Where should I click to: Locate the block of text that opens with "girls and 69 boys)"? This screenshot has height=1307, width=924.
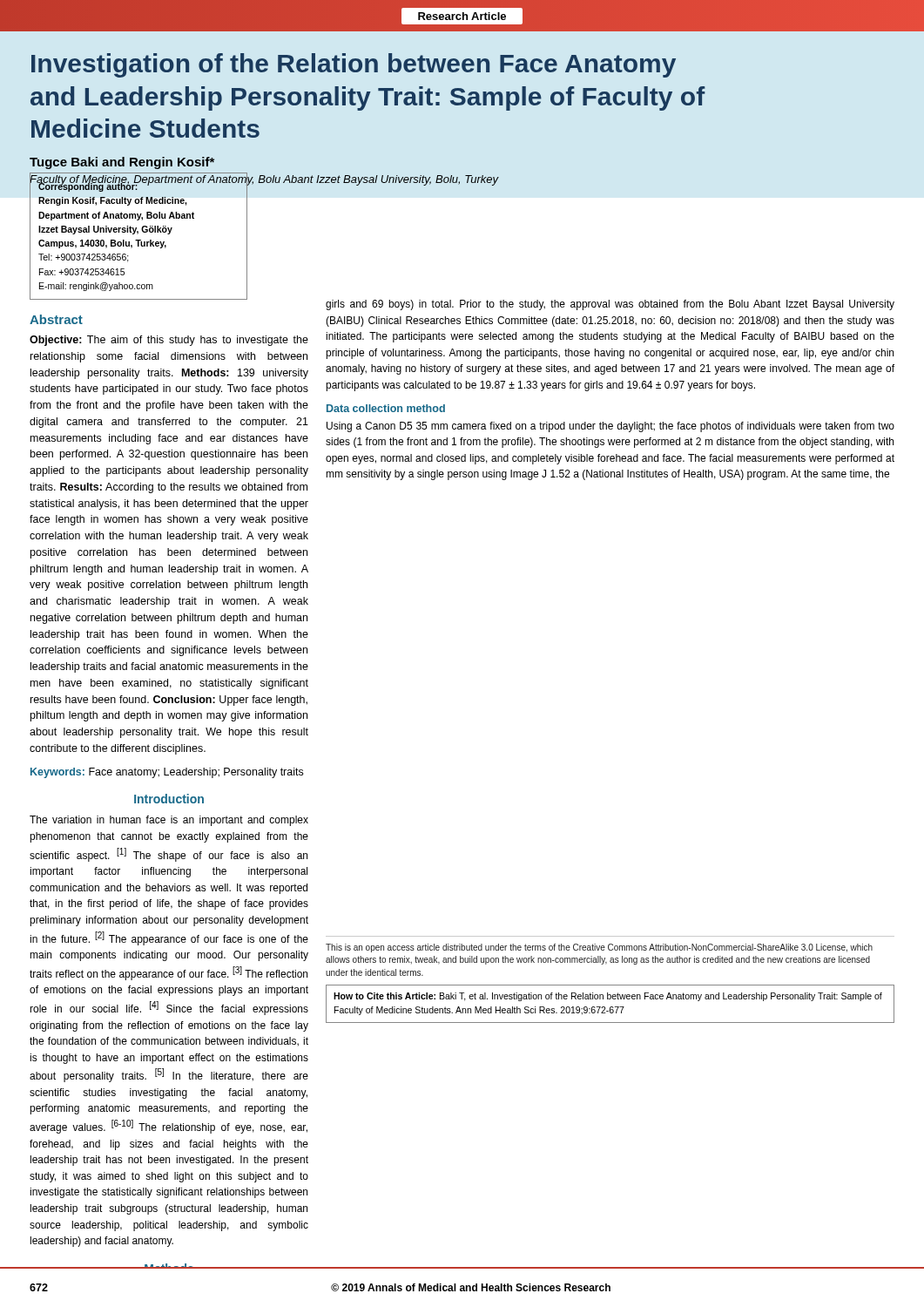(x=610, y=345)
